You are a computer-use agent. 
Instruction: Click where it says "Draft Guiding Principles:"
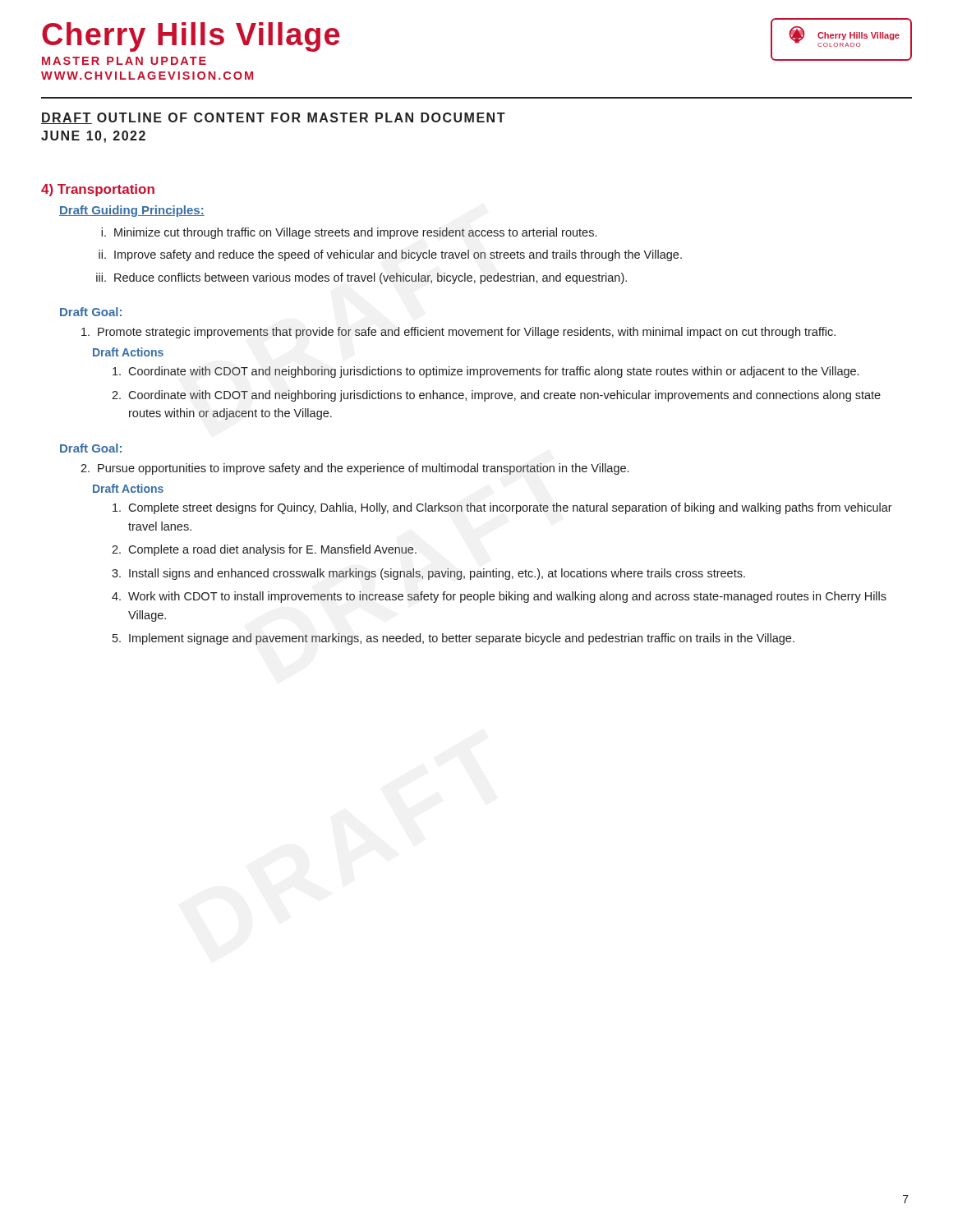tap(132, 211)
